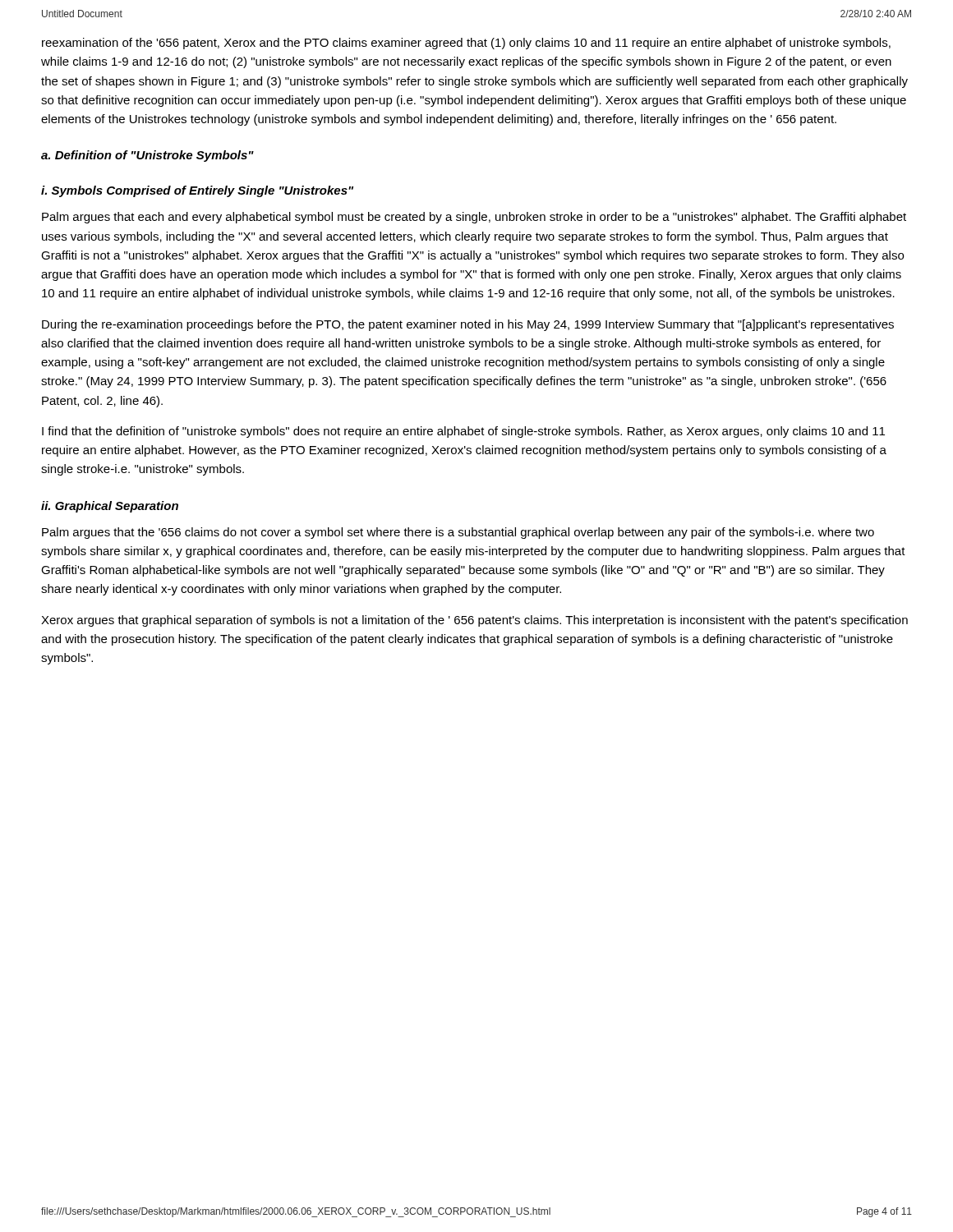Select the text block that says "Palm argues that the"
Image resolution: width=953 pixels, height=1232 pixels.
(x=473, y=560)
